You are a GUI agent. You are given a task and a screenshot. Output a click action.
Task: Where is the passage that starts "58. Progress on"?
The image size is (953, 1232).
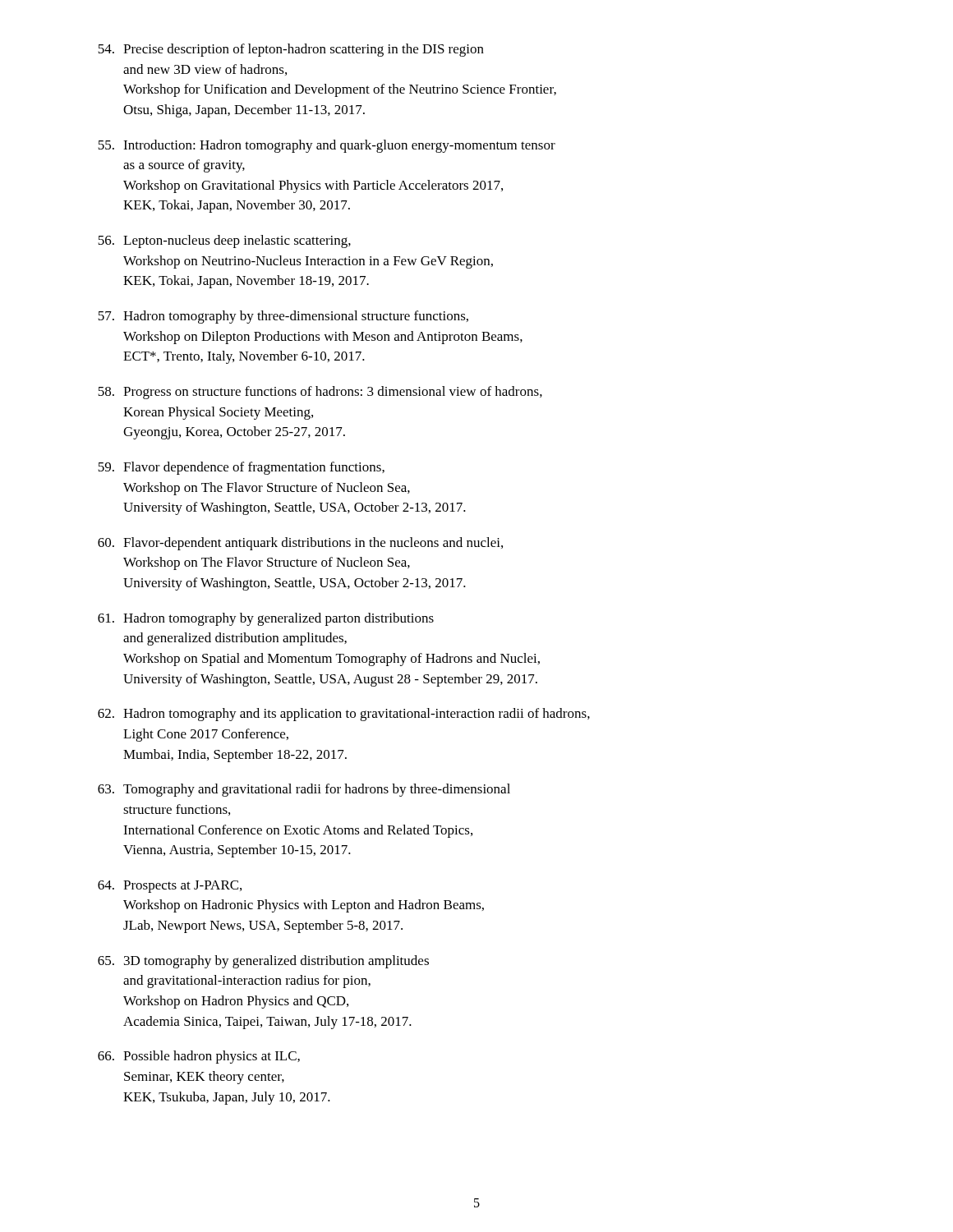tap(320, 393)
